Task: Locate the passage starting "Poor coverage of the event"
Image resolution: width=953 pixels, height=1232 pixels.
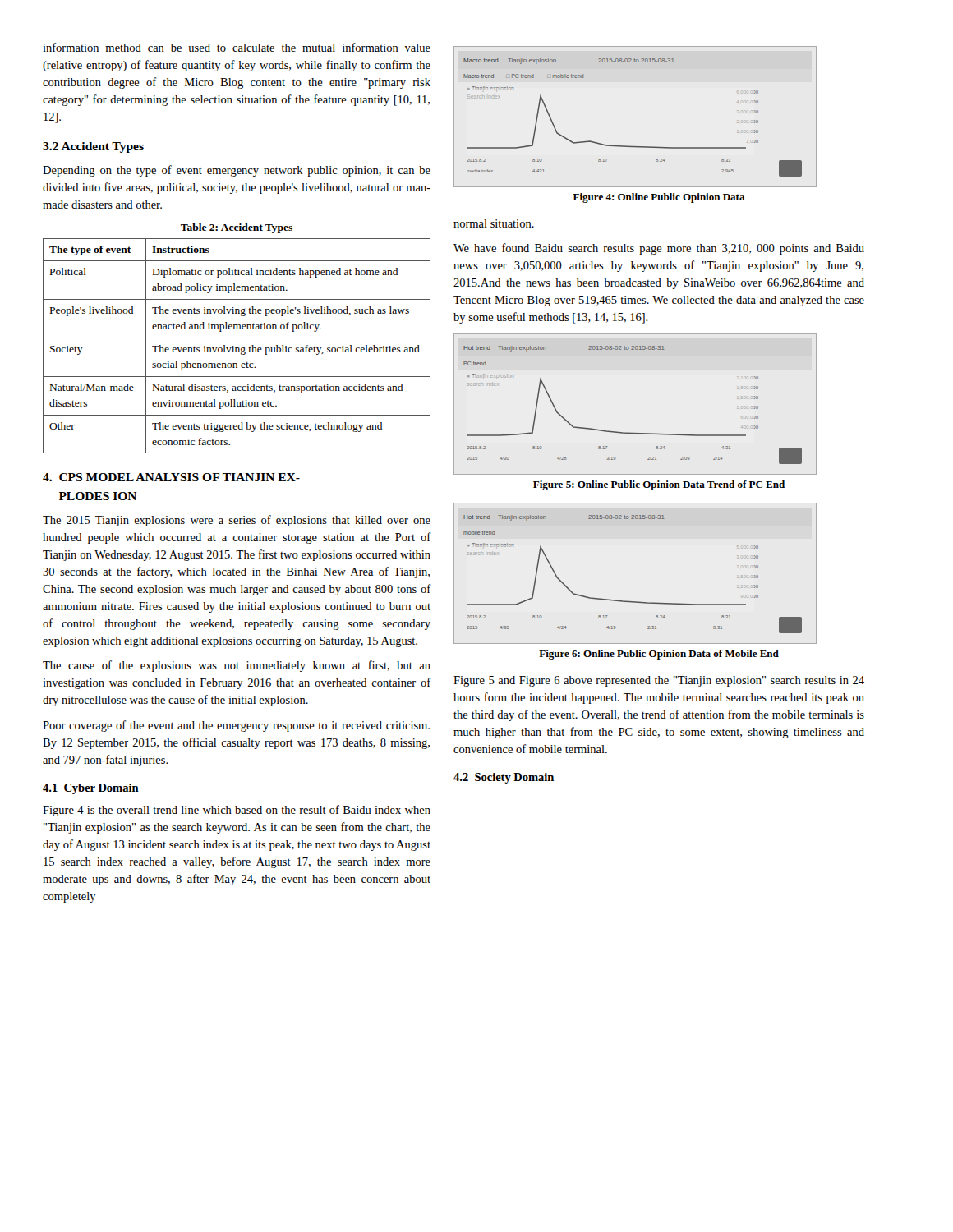Action: [x=237, y=743]
